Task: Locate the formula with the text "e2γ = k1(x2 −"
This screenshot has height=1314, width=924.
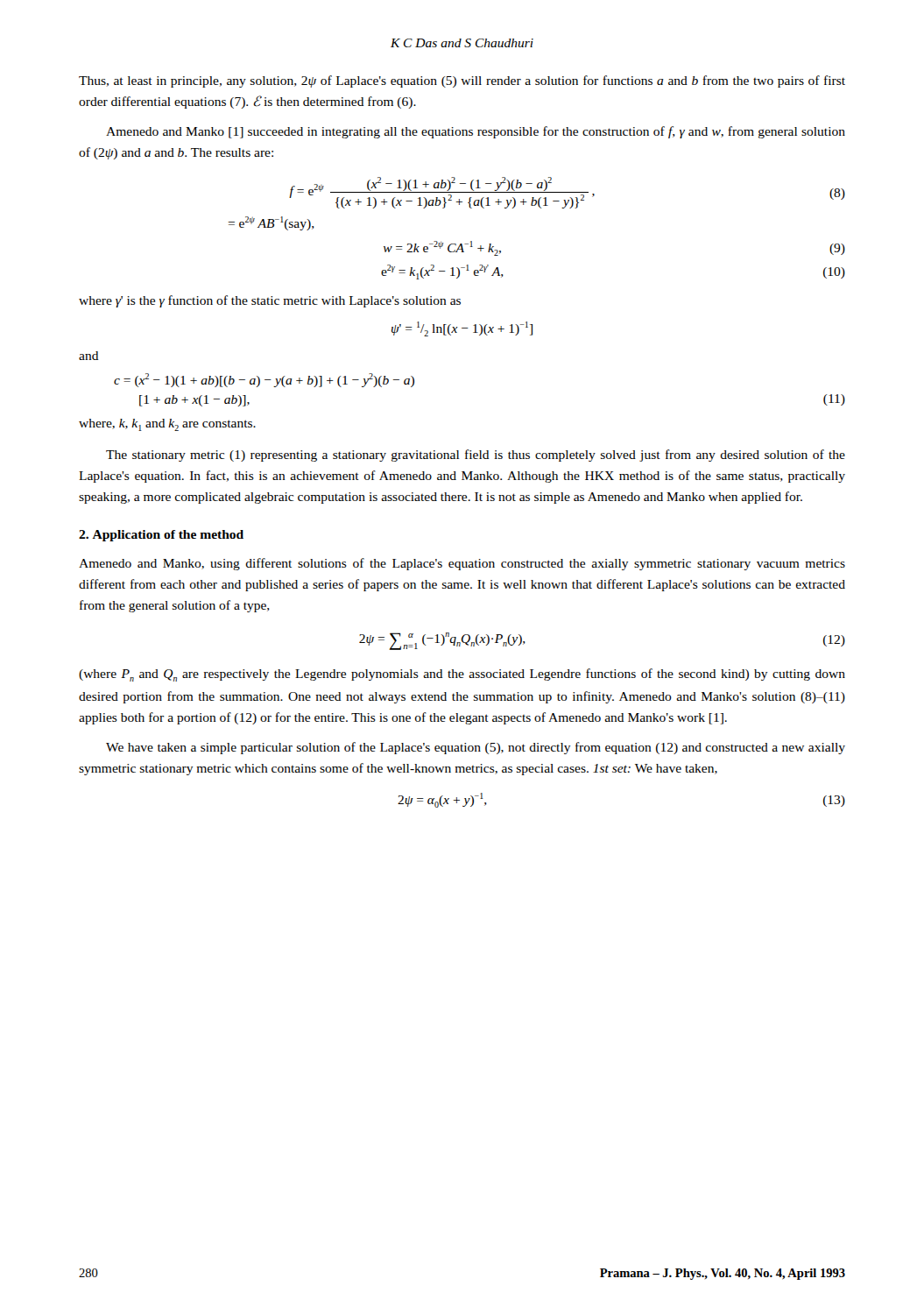Action: click(462, 272)
